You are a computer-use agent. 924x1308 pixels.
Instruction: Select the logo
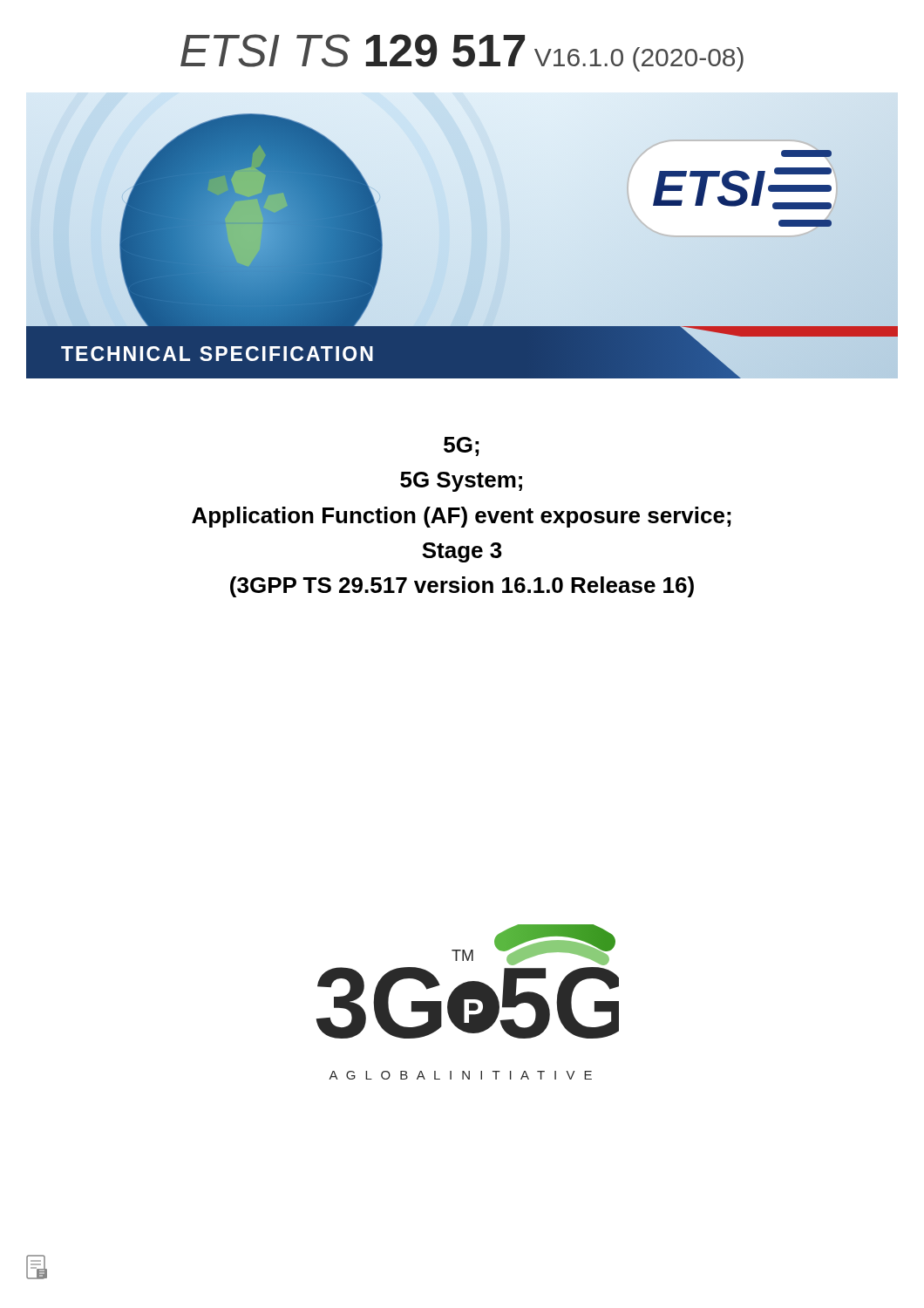[x=462, y=1022]
